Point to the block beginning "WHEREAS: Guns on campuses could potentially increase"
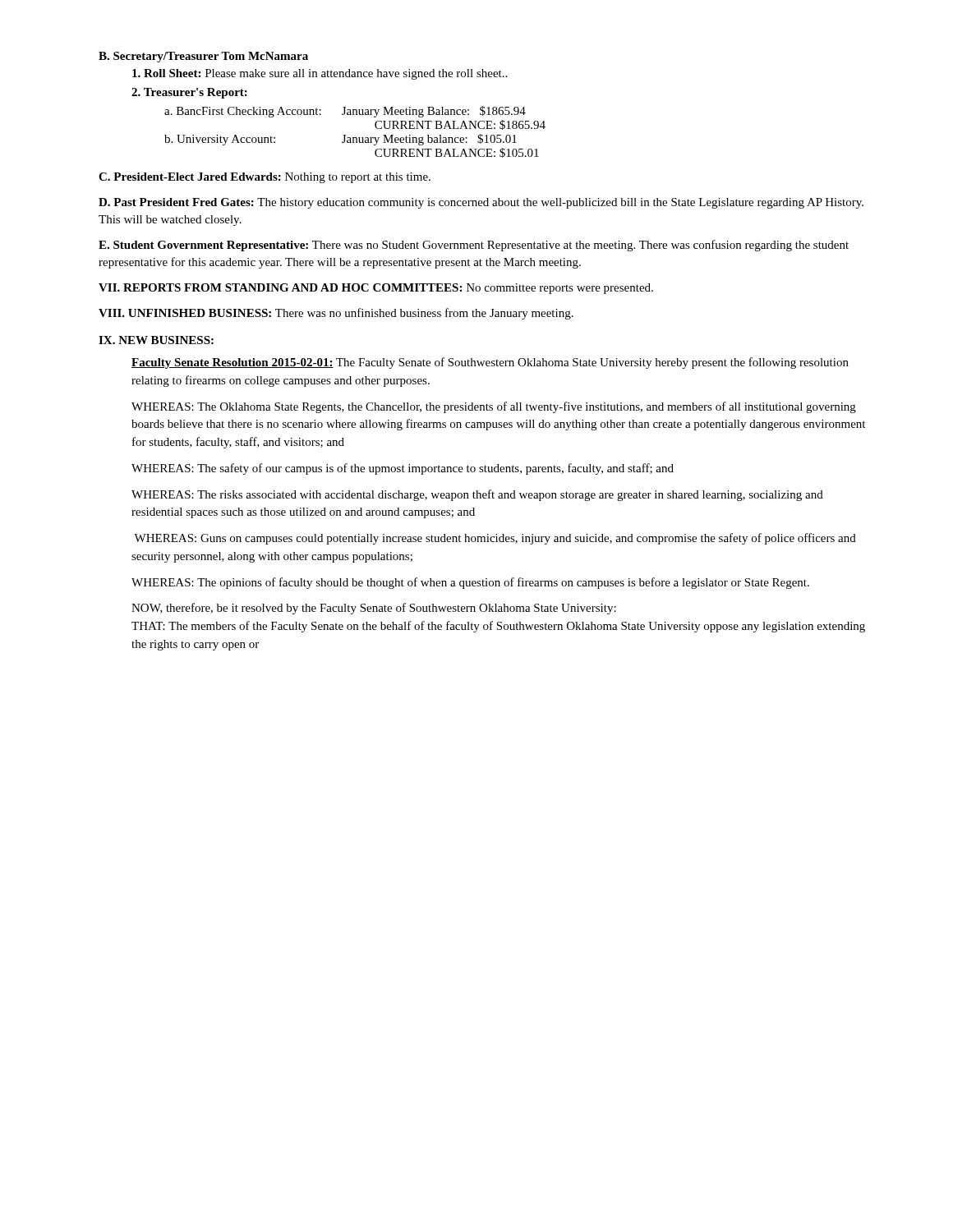Viewport: 953px width, 1232px height. [x=494, y=547]
